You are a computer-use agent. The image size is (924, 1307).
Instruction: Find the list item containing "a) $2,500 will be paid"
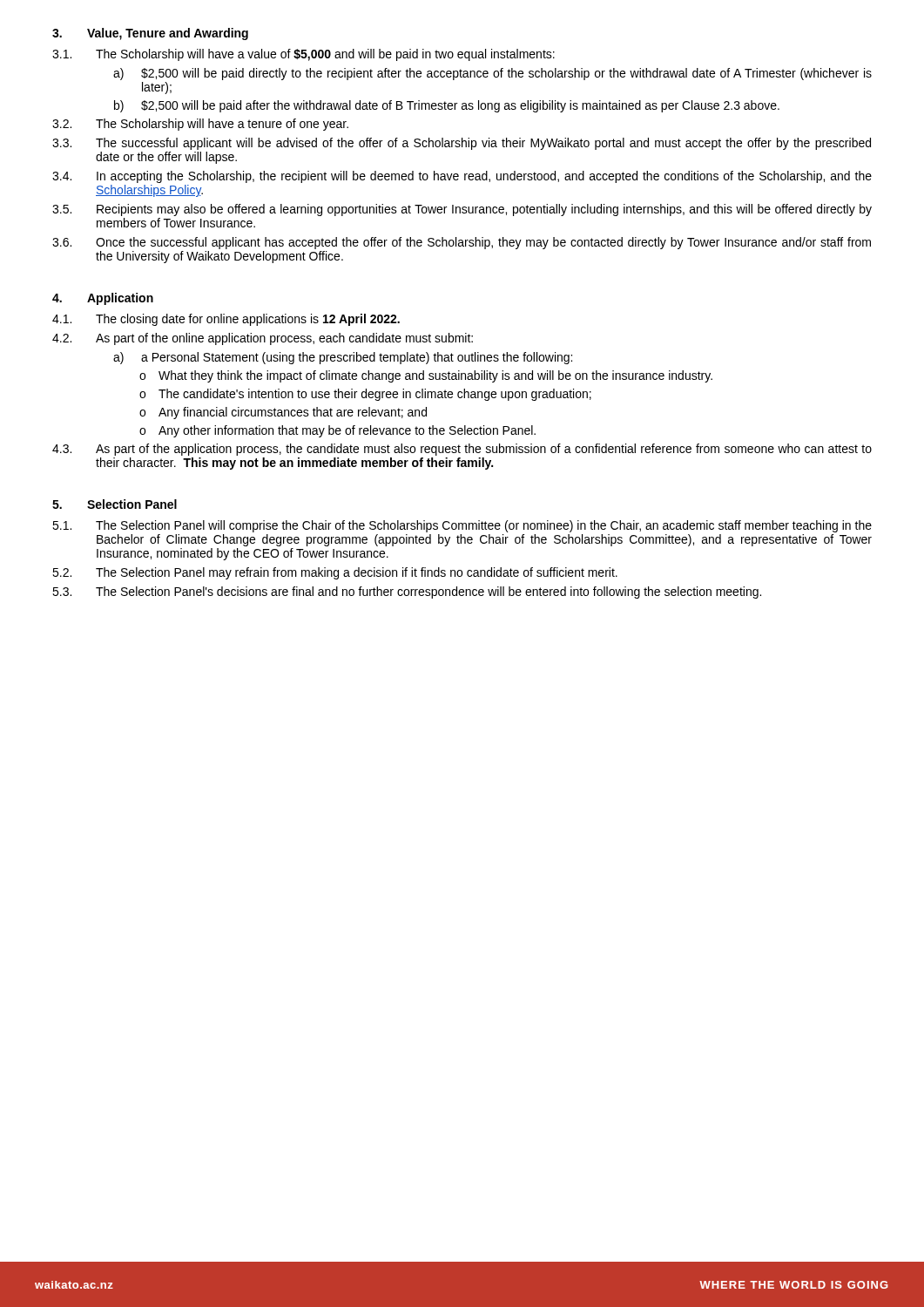492,80
